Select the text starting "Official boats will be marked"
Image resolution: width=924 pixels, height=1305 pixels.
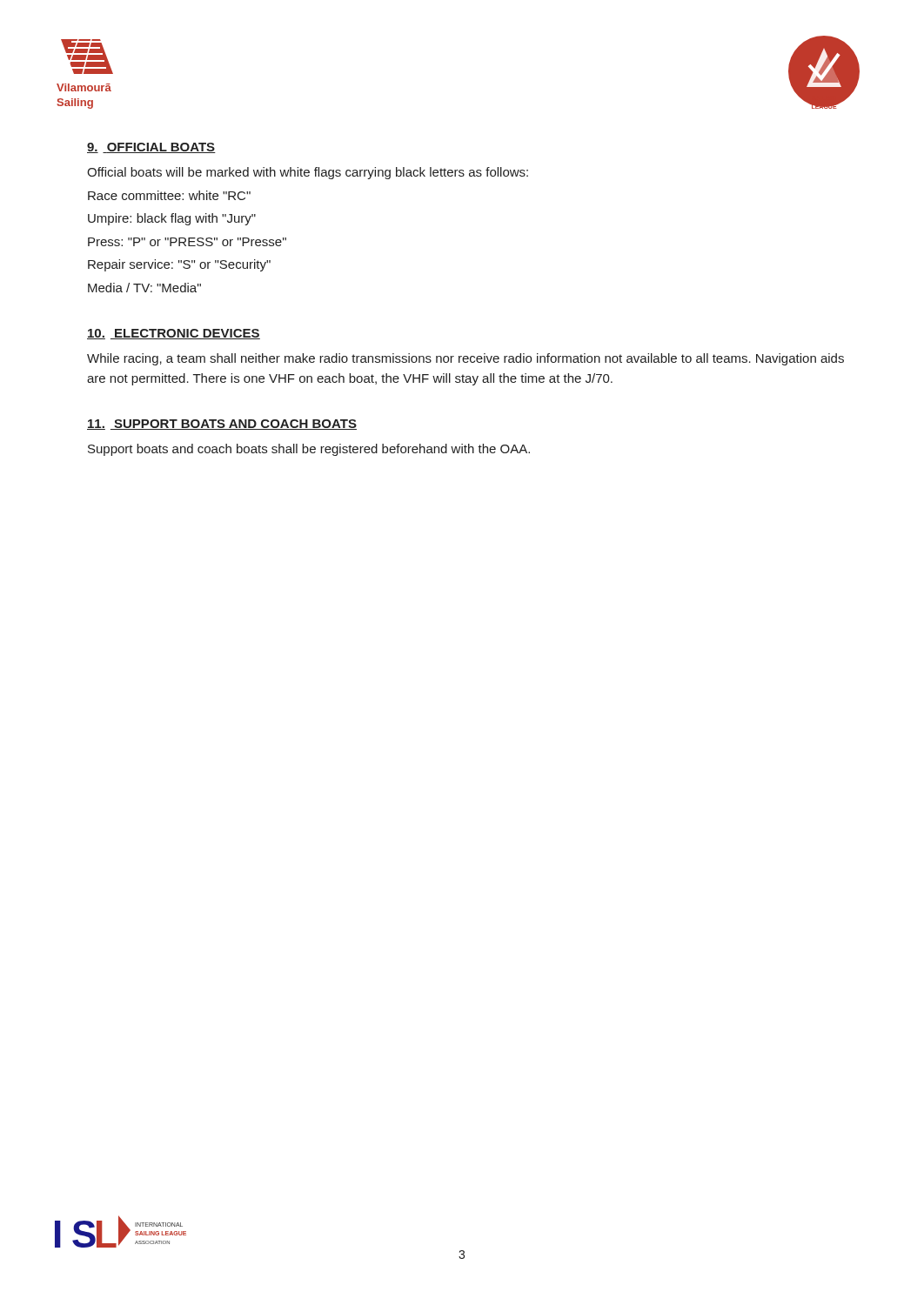coord(308,173)
